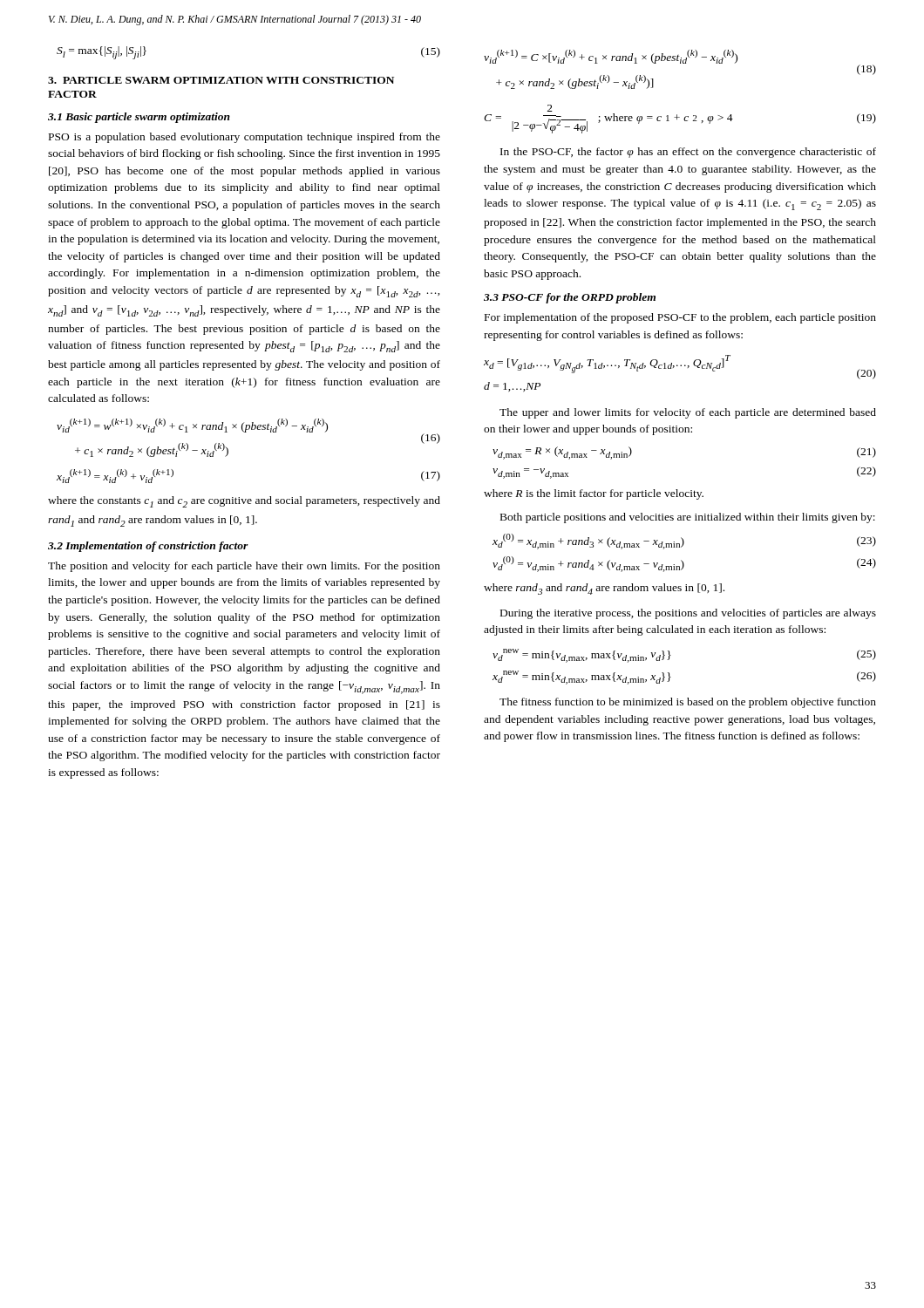Locate the formula that reads "vid(k+1) = w(k+1)"
Screen dimensions: 1308x924
click(244, 438)
